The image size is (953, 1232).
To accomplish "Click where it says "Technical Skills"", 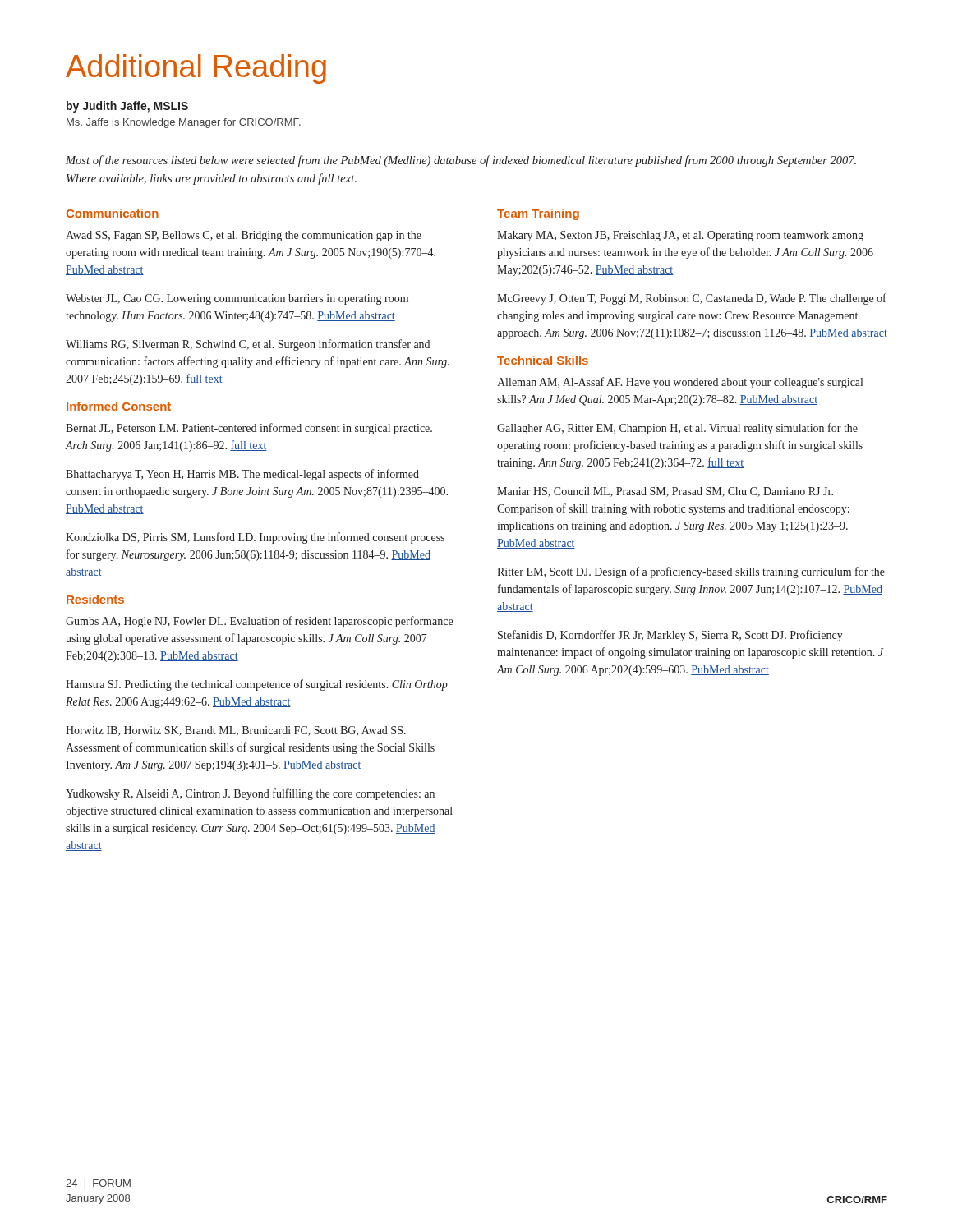I will coord(543,360).
